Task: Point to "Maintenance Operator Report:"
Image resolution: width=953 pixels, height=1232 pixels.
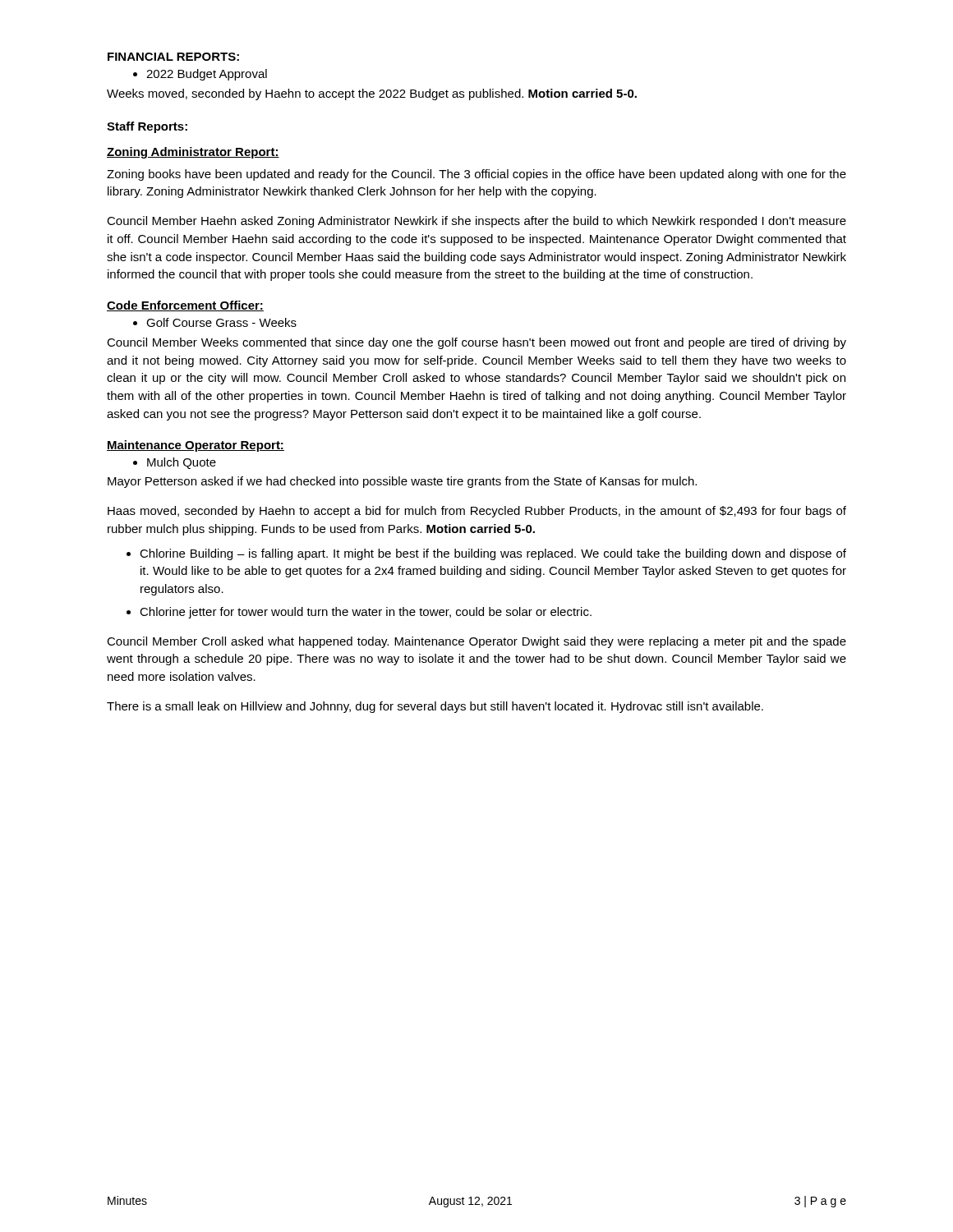Action: (196, 444)
